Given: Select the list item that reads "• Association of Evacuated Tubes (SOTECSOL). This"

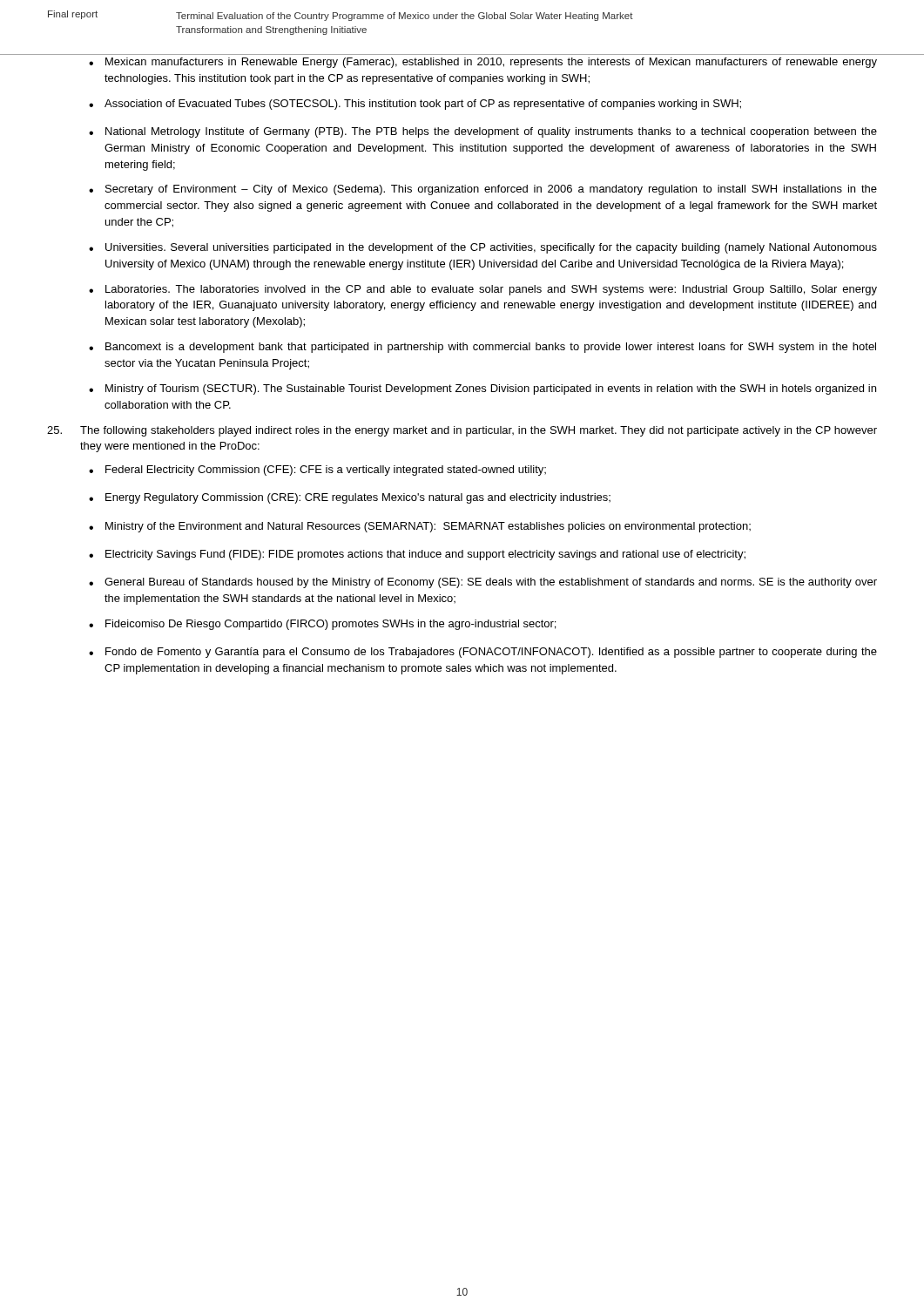Looking at the screenshot, I should point(483,105).
